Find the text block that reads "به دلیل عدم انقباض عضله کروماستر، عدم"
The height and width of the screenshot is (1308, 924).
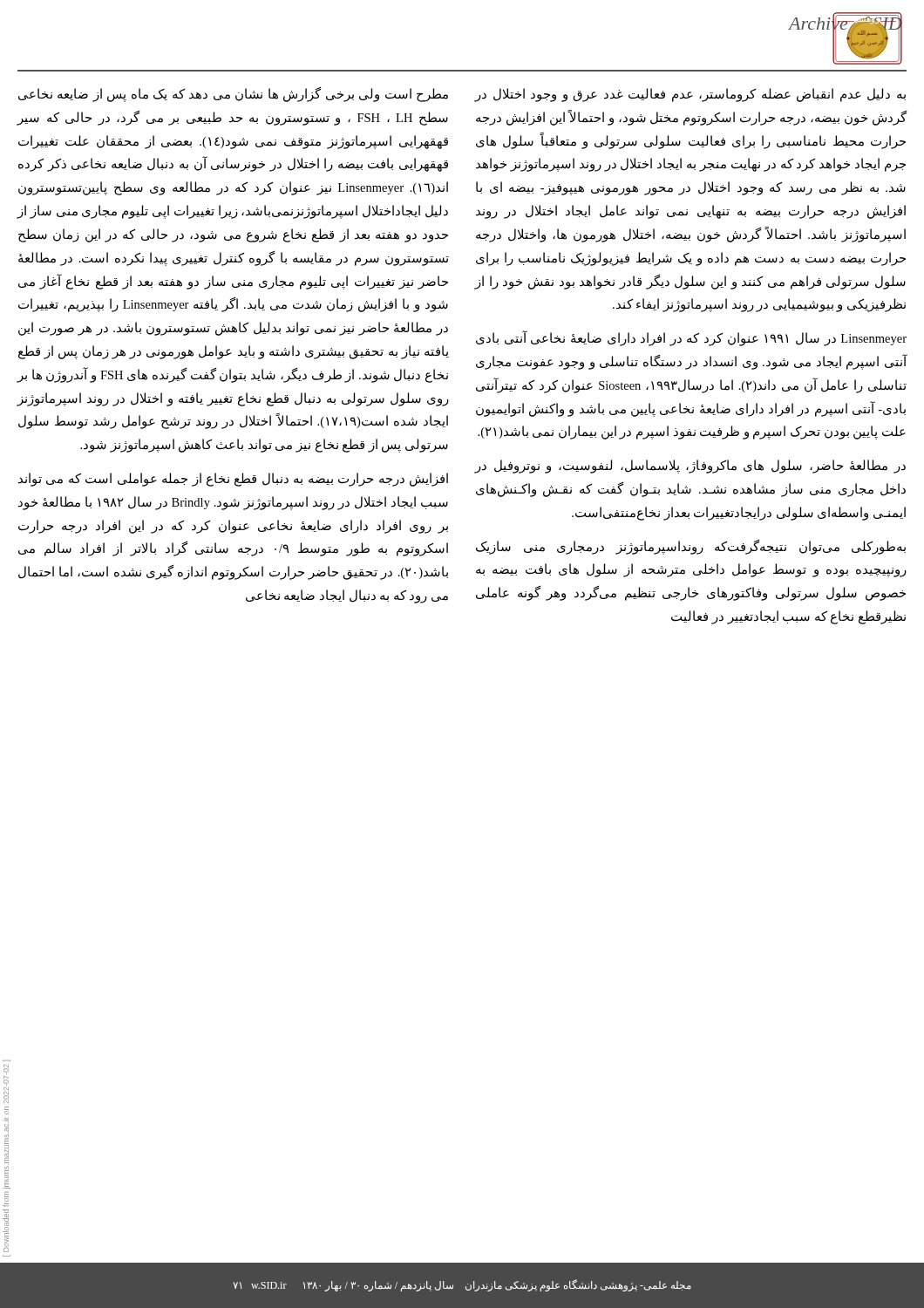pos(691,356)
